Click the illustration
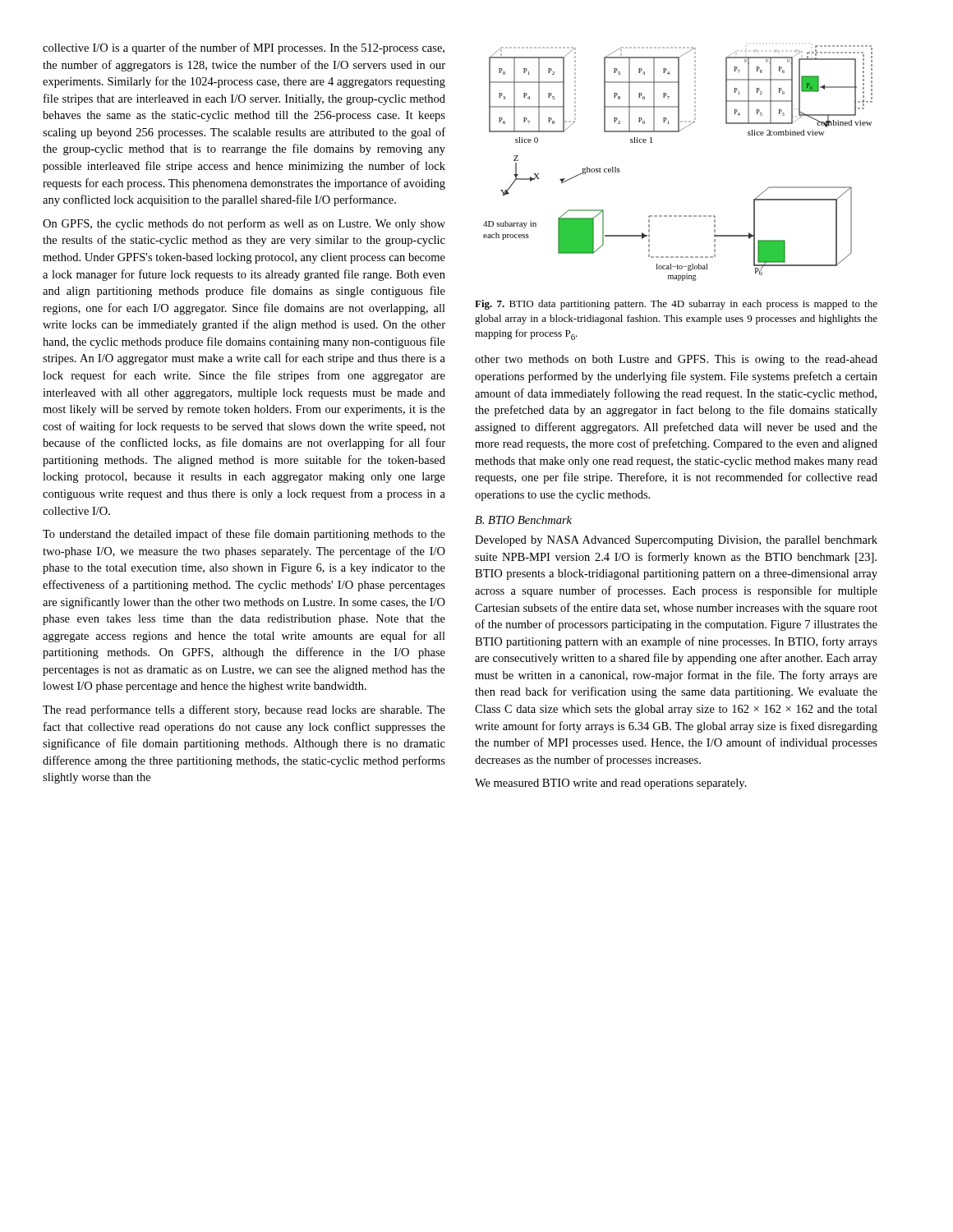 point(676,165)
